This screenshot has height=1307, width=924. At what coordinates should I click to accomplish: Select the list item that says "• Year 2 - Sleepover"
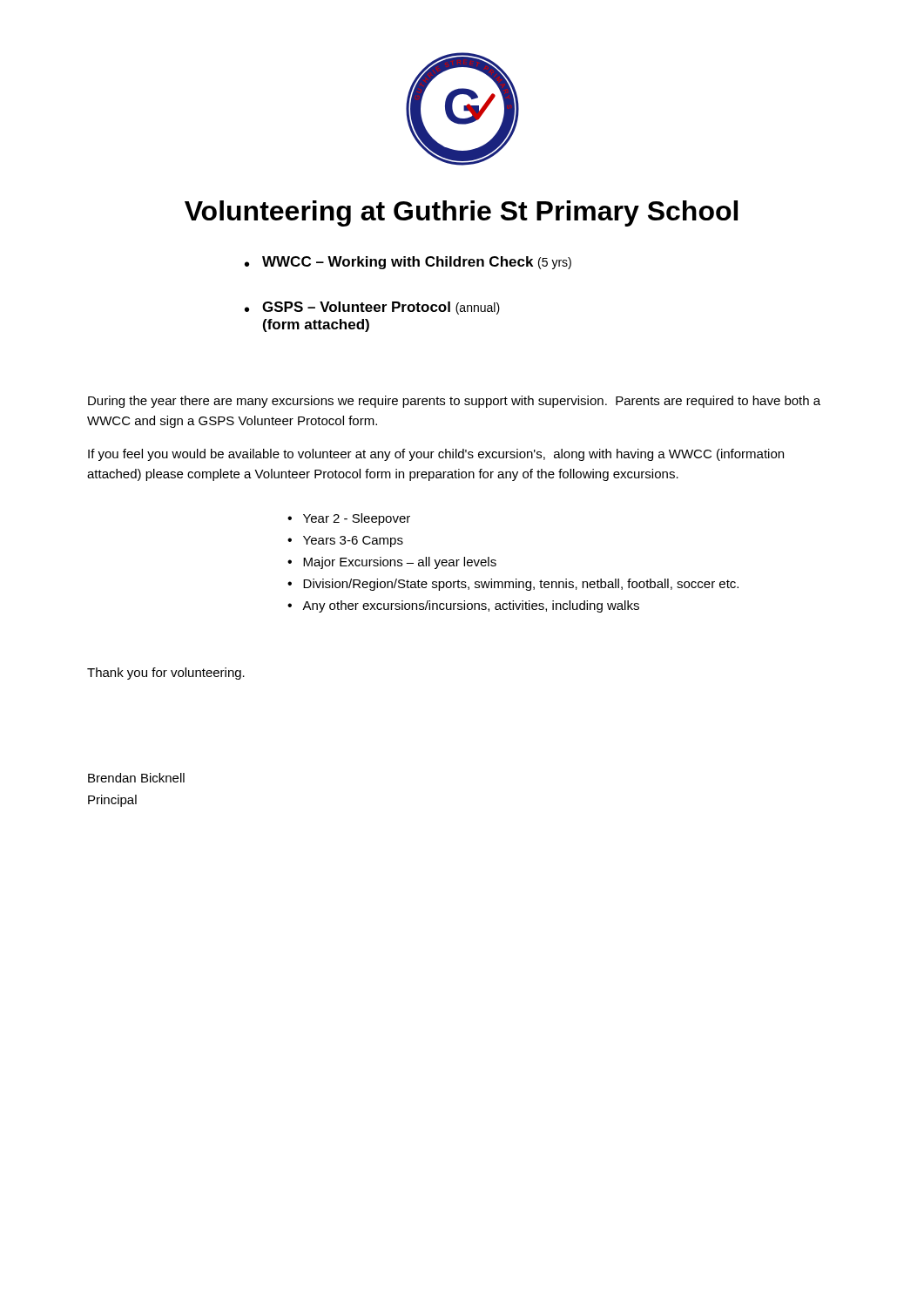349,518
